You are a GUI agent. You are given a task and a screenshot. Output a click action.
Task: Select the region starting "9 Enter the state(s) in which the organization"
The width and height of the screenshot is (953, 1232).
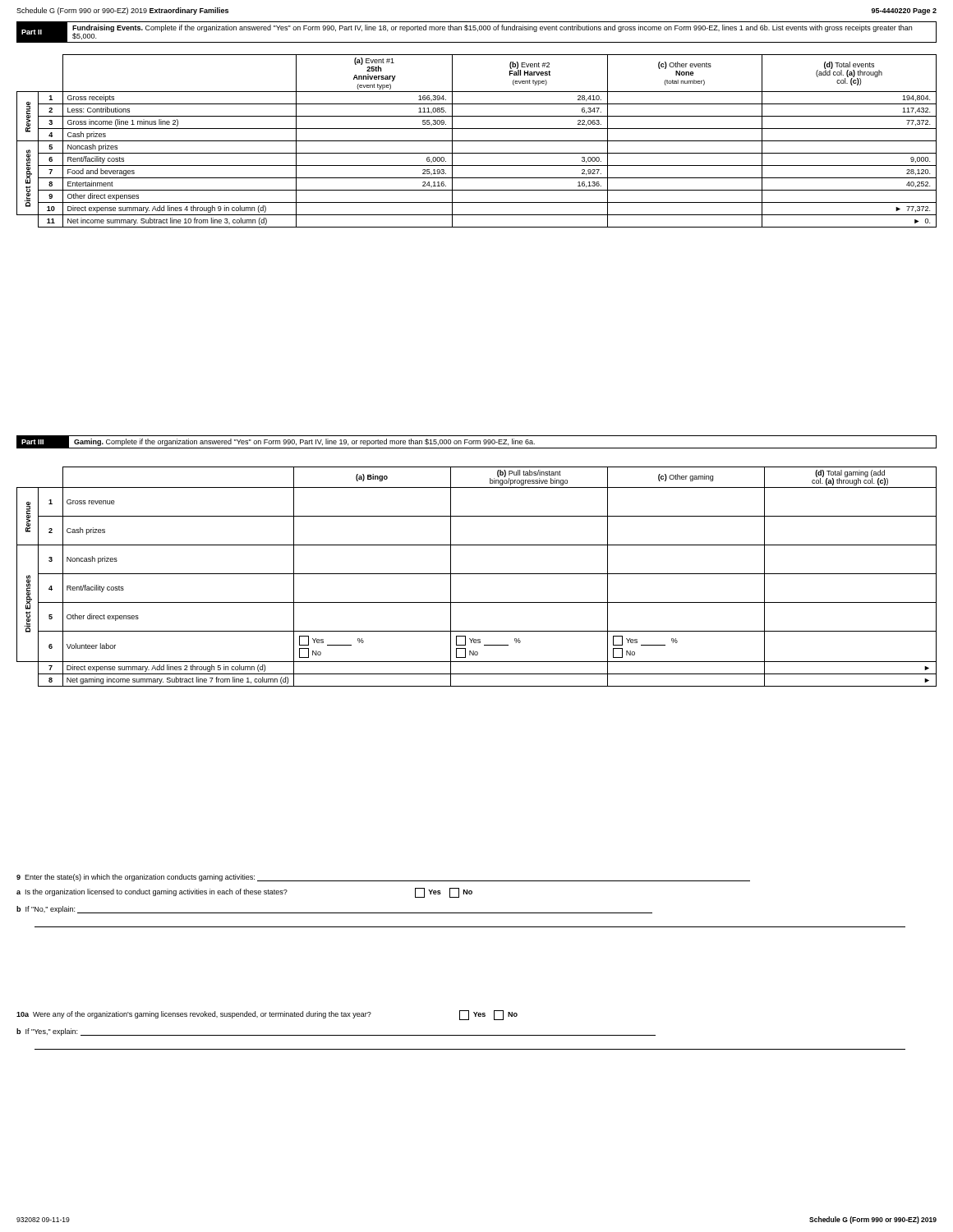tap(476, 899)
